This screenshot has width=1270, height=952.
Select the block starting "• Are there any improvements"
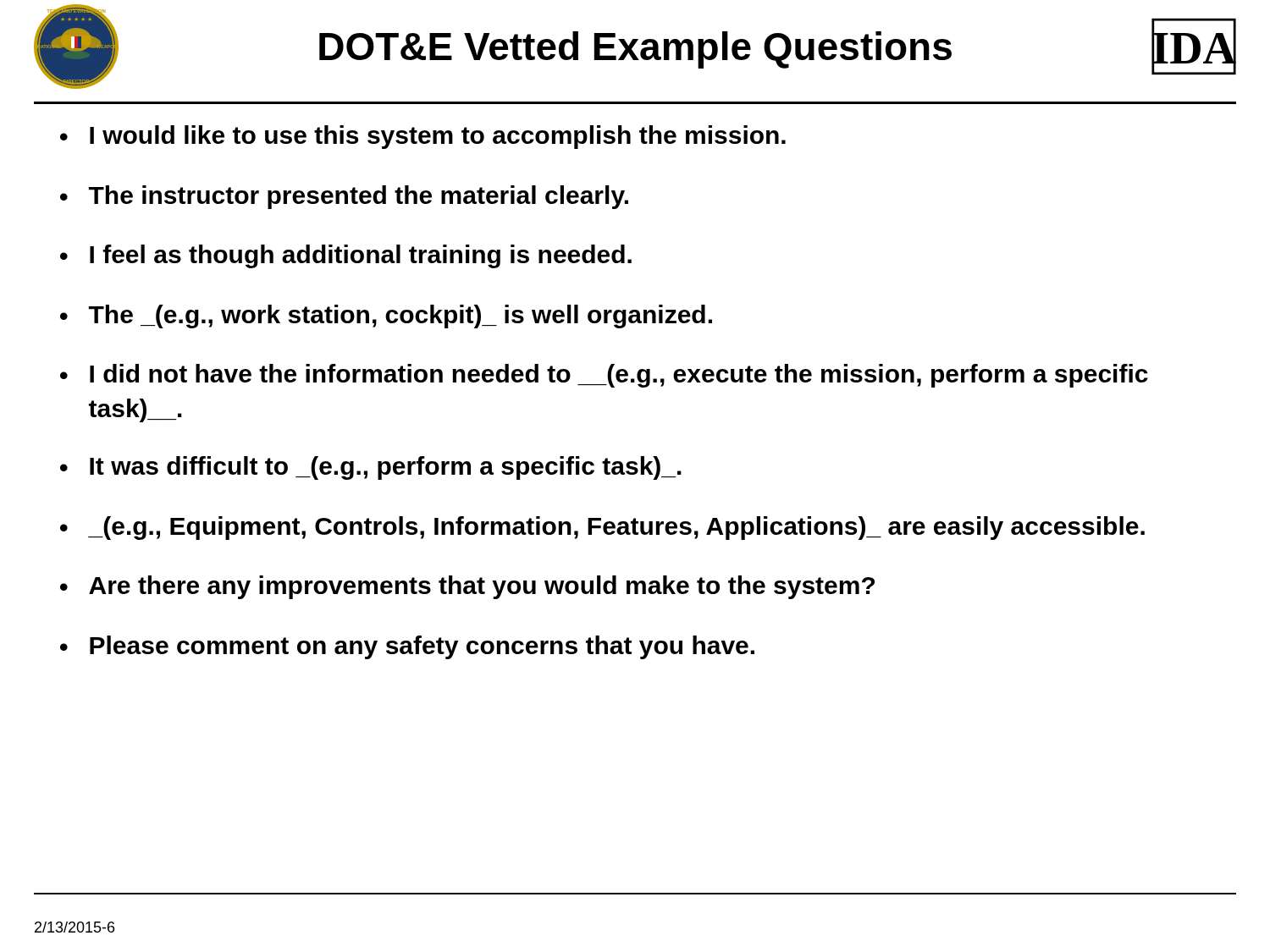point(635,587)
